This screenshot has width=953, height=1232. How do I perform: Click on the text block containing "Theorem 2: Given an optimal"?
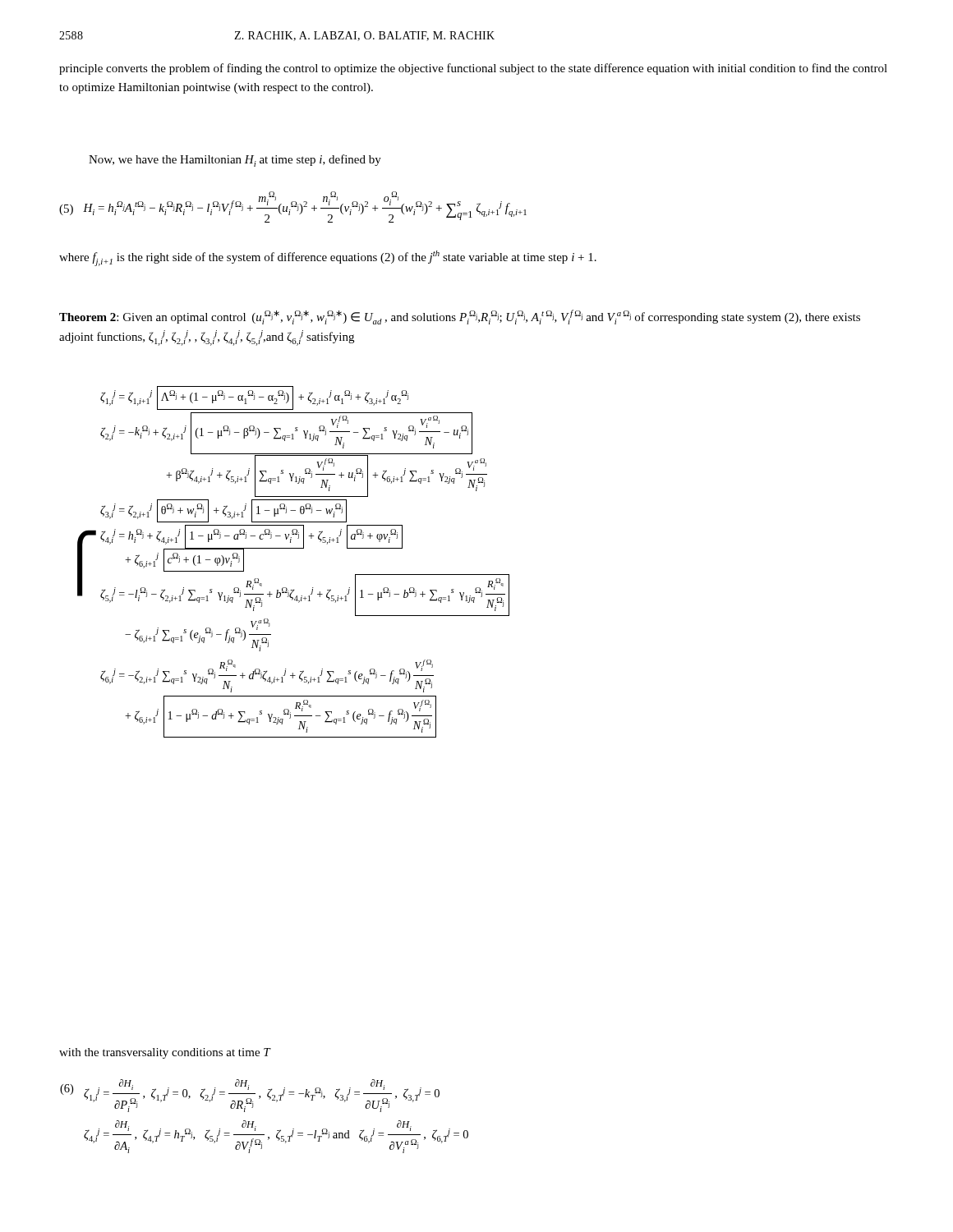coord(460,327)
